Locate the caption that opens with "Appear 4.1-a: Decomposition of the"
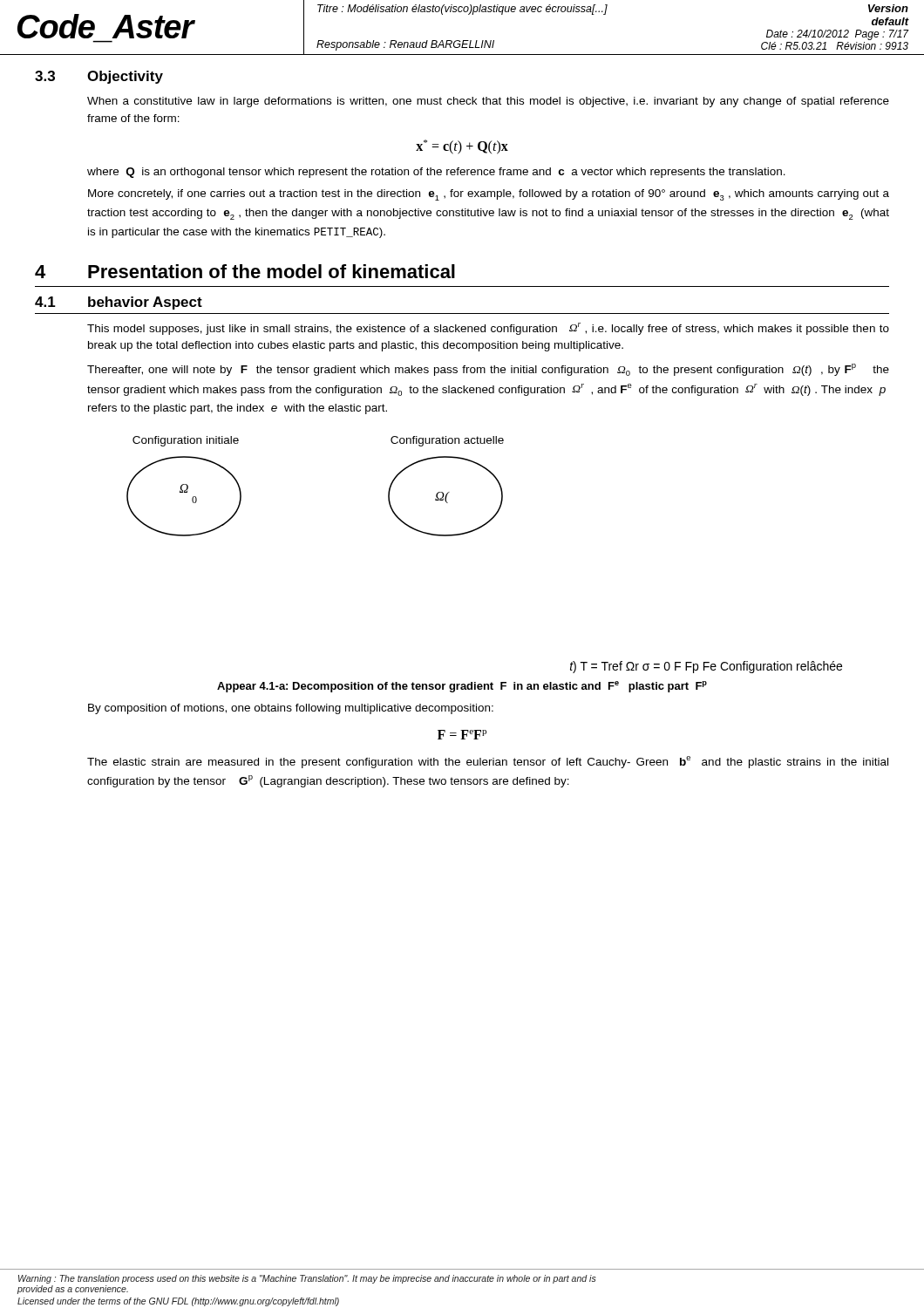This screenshot has width=924, height=1308. [462, 685]
